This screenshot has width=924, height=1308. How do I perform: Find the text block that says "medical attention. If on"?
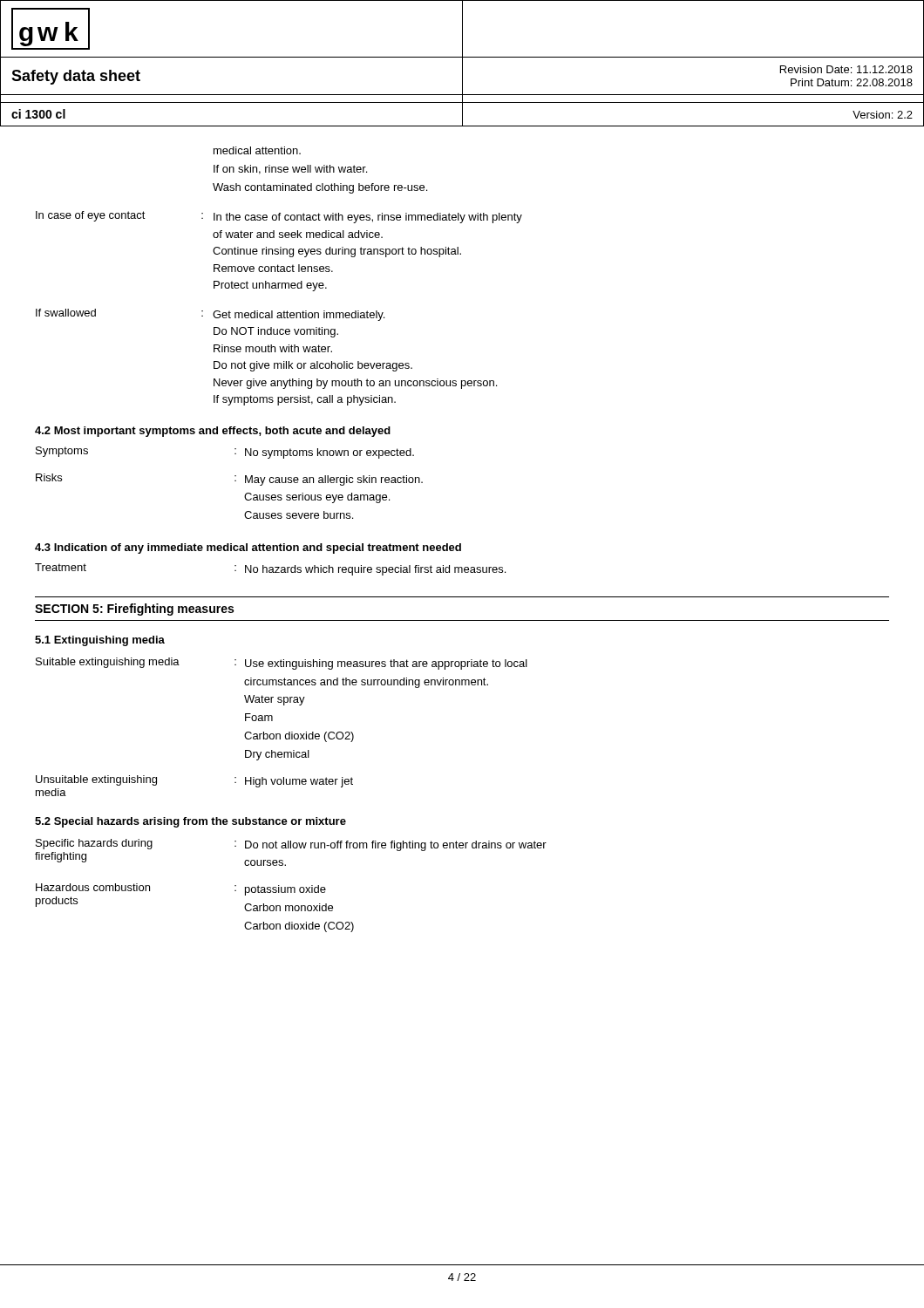coord(321,169)
